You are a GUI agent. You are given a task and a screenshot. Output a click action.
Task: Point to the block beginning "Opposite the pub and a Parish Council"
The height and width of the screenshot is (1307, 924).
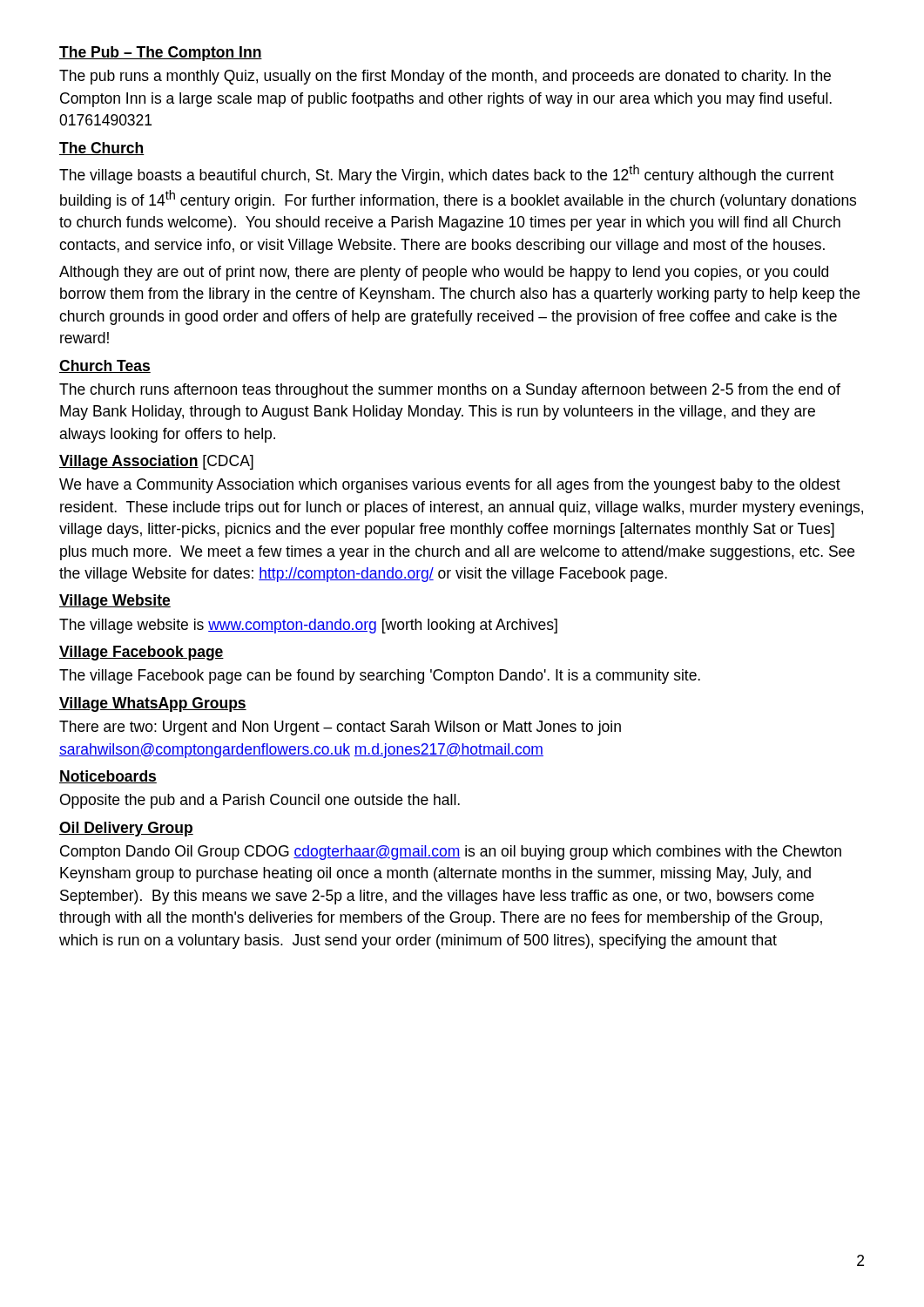462,801
